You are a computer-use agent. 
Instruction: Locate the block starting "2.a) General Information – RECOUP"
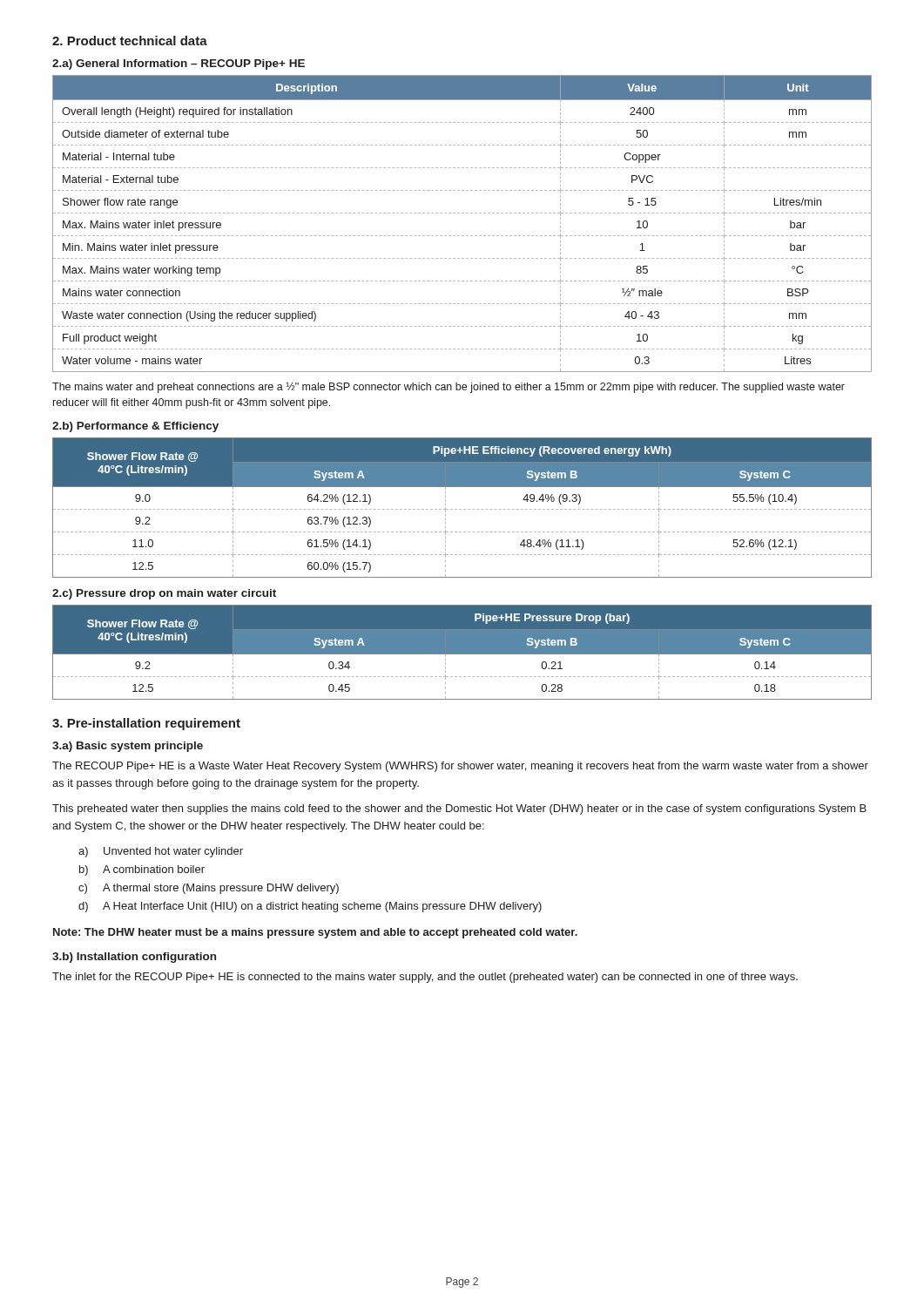click(179, 63)
